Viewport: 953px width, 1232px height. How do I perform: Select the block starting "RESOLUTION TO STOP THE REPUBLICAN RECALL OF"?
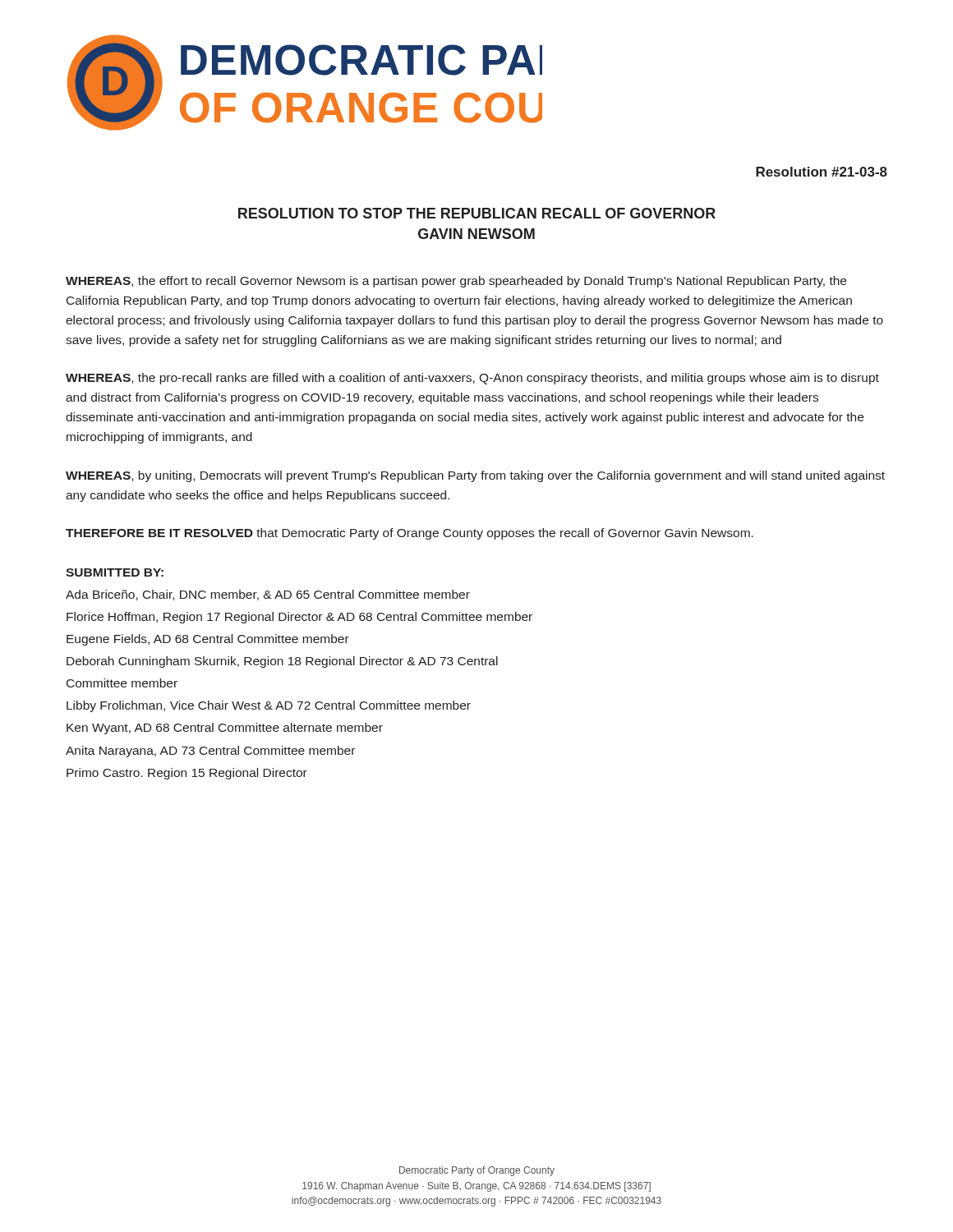[x=476, y=224]
